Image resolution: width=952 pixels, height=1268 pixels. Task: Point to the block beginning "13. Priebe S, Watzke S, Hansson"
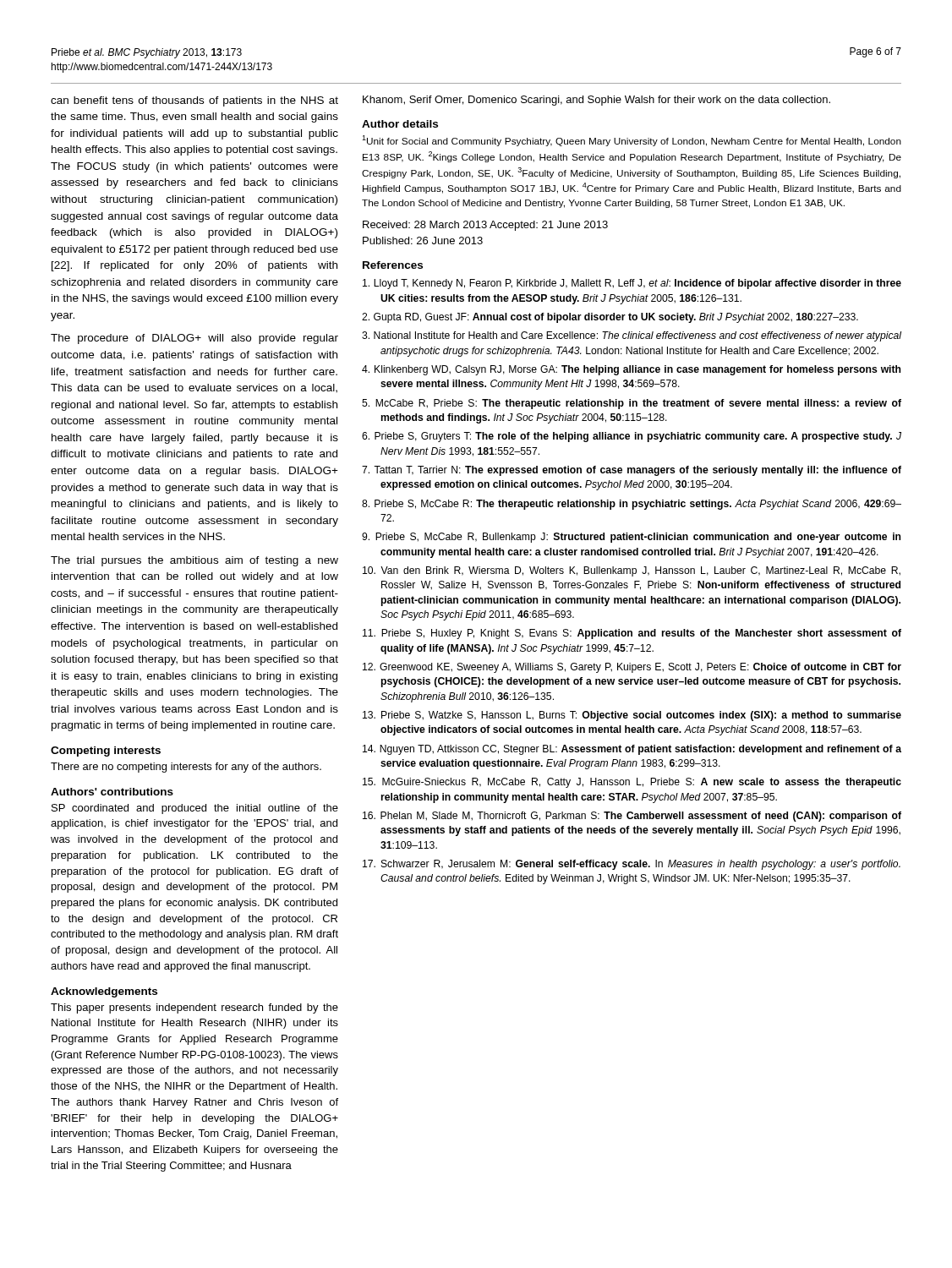click(632, 722)
